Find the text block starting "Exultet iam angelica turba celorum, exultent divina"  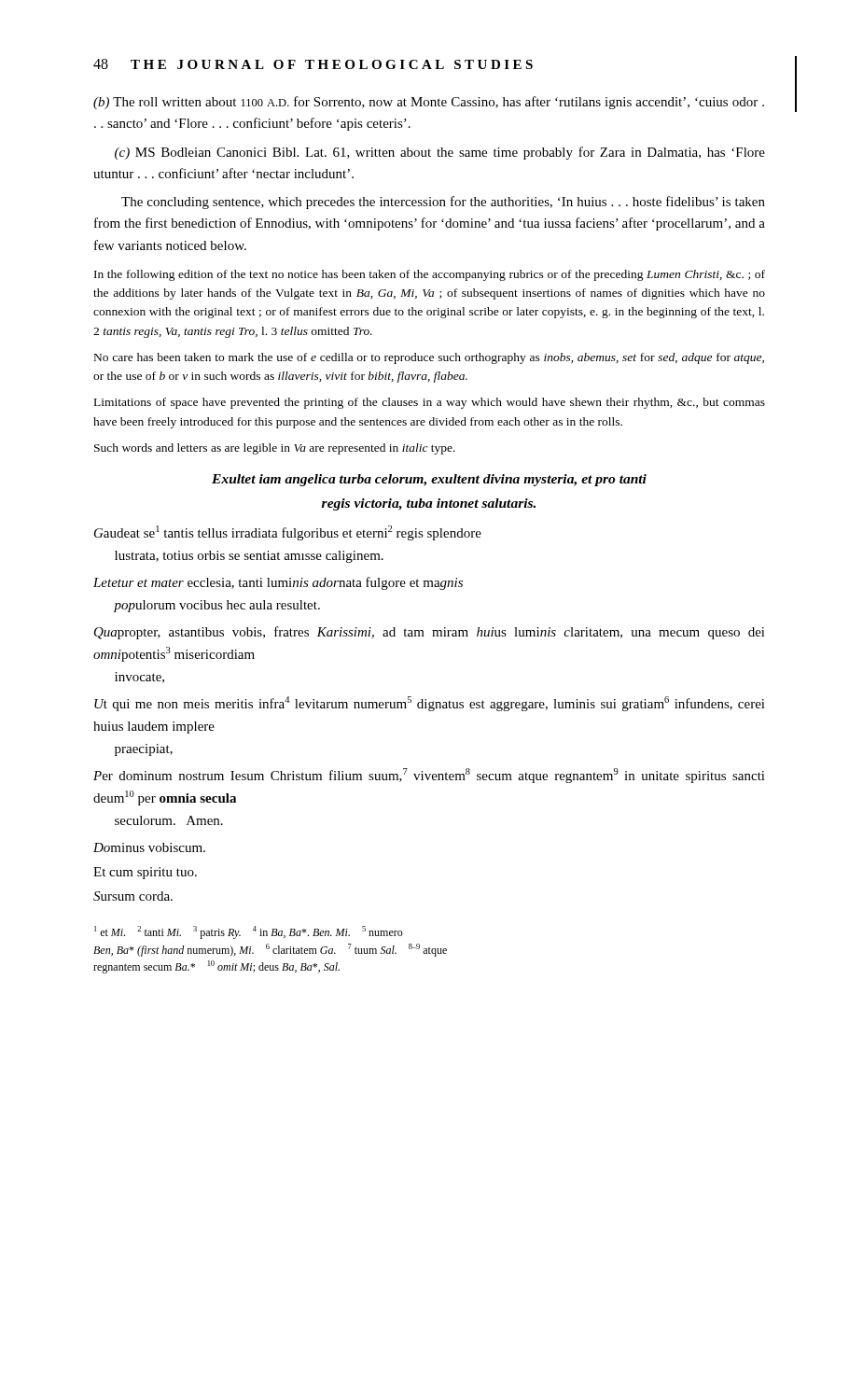tap(429, 490)
